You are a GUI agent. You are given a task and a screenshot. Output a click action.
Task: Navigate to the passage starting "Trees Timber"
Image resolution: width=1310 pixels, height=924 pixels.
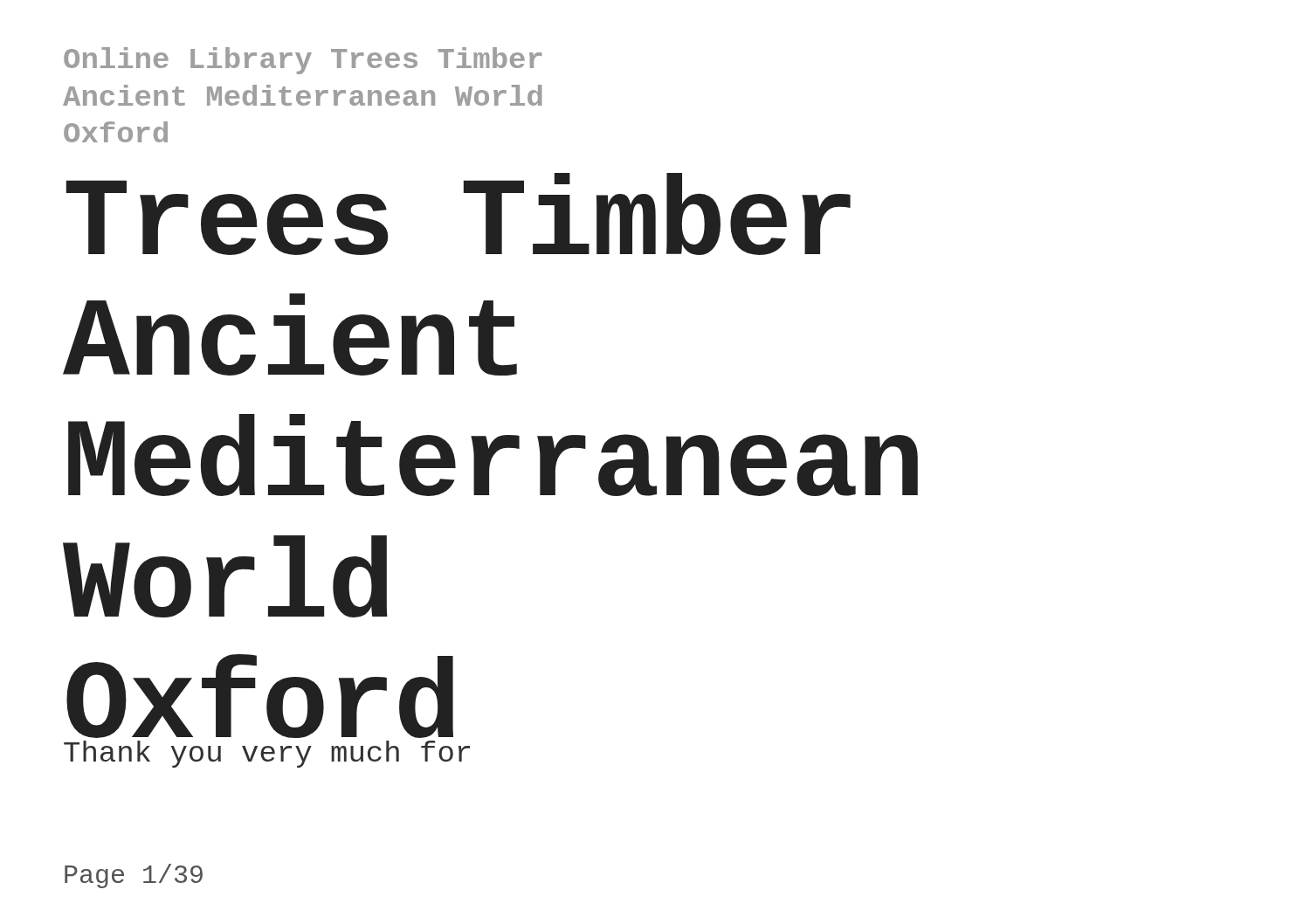[460, 225]
